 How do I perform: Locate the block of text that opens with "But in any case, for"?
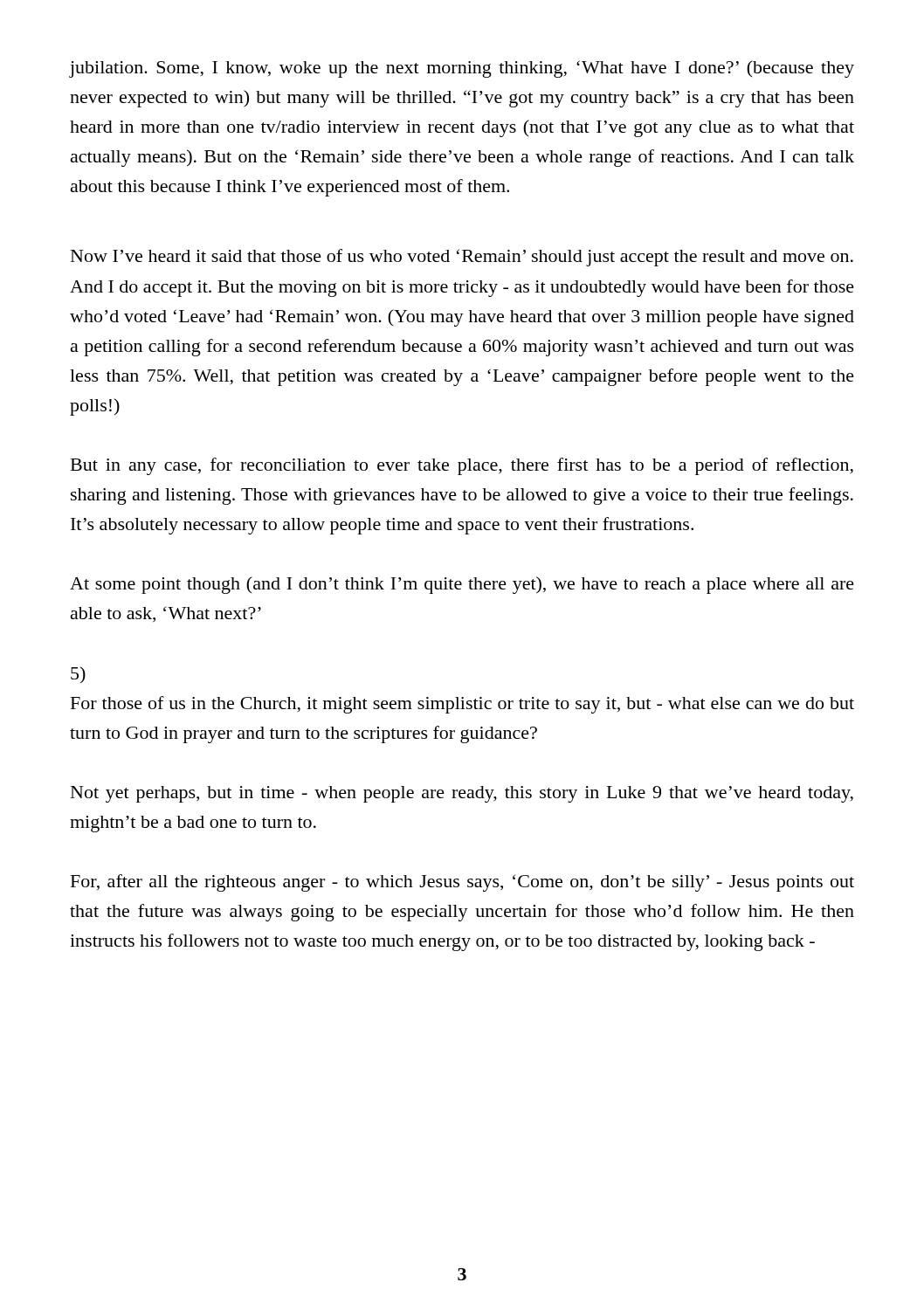click(462, 494)
